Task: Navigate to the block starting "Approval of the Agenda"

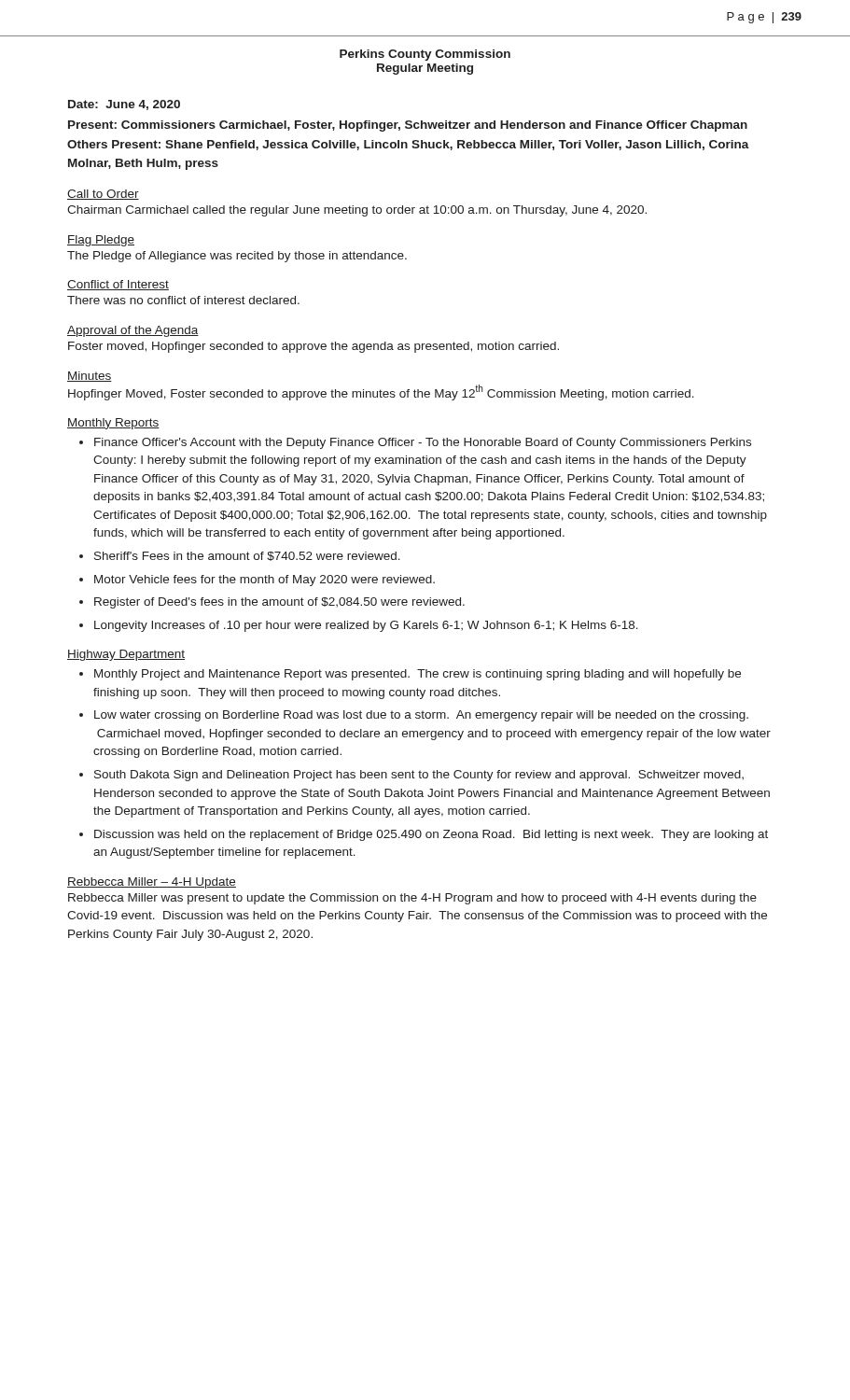Action: coord(133,330)
